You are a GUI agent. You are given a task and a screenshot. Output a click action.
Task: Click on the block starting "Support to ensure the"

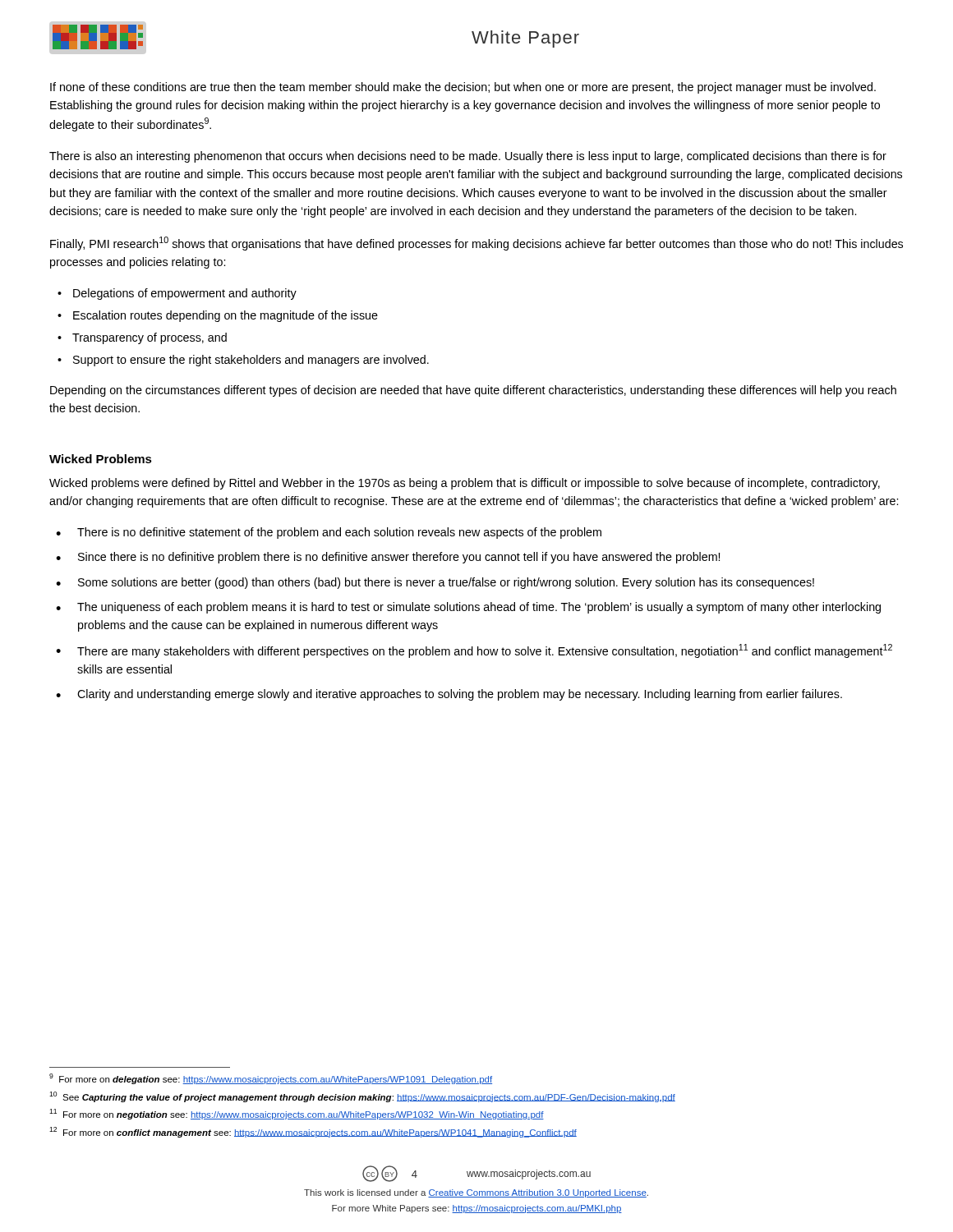point(251,360)
